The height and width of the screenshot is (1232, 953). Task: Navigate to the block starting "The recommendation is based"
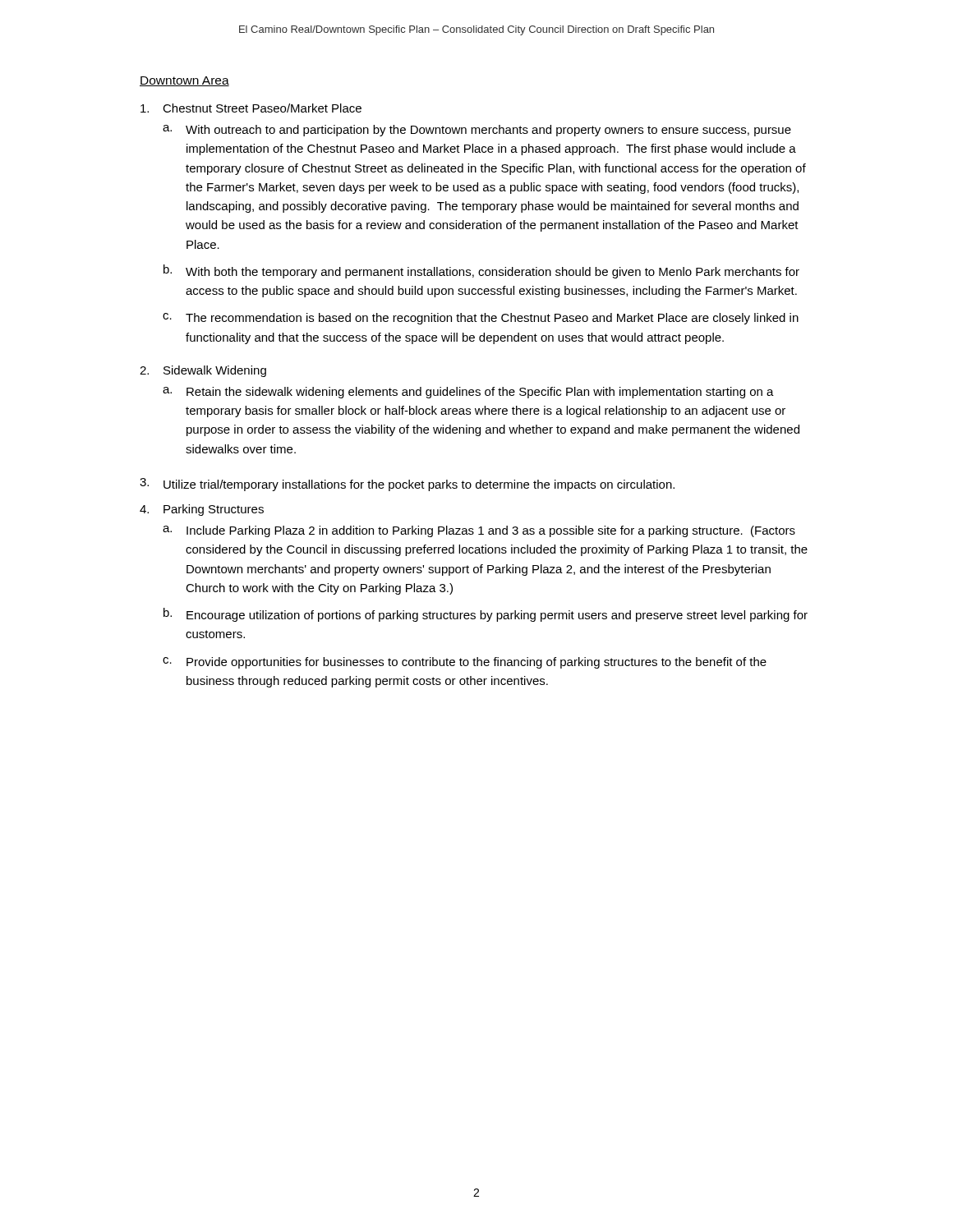point(492,327)
